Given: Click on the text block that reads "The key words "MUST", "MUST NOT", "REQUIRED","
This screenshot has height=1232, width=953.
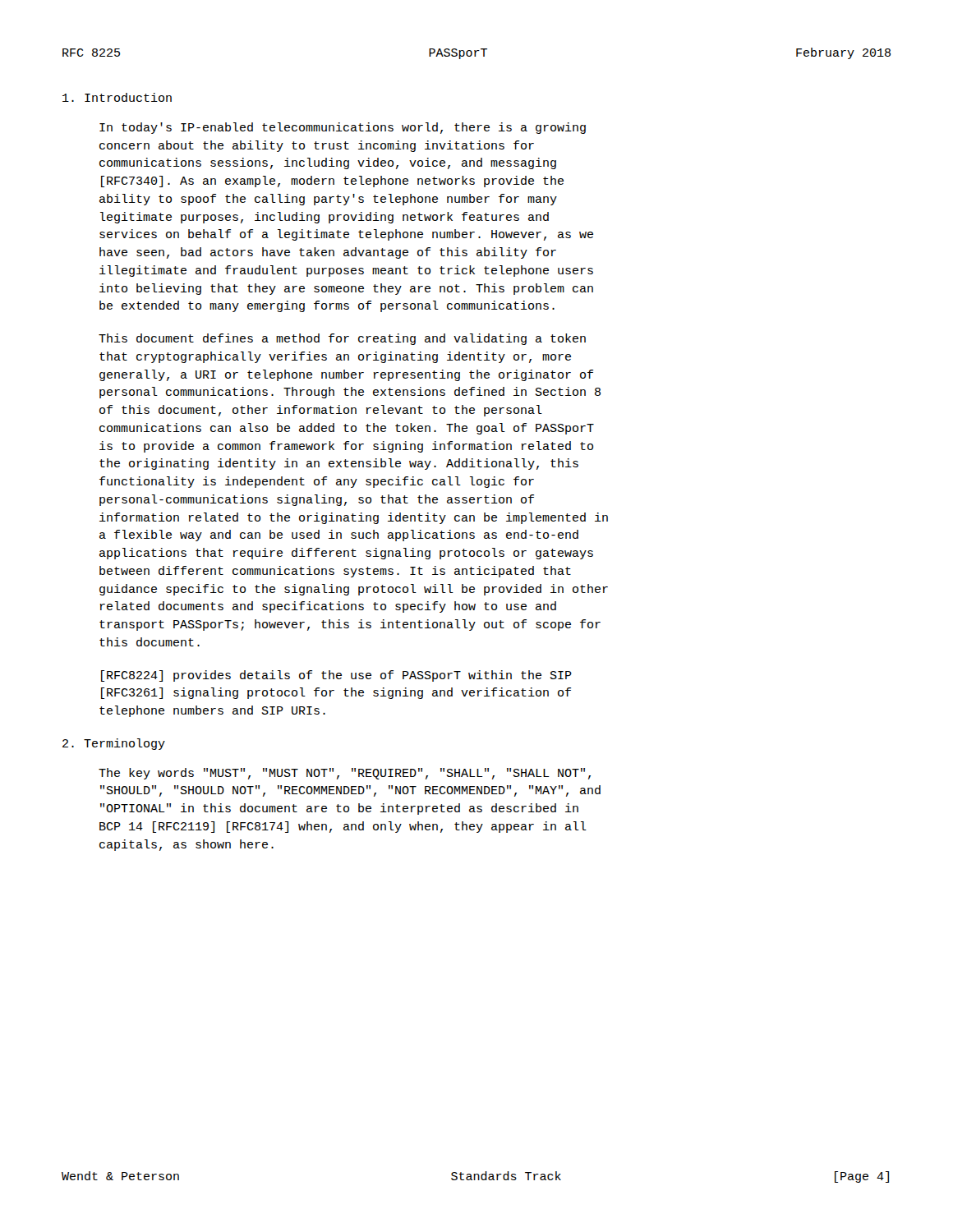Looking at the screenshot, I should [x=350, y=809].
